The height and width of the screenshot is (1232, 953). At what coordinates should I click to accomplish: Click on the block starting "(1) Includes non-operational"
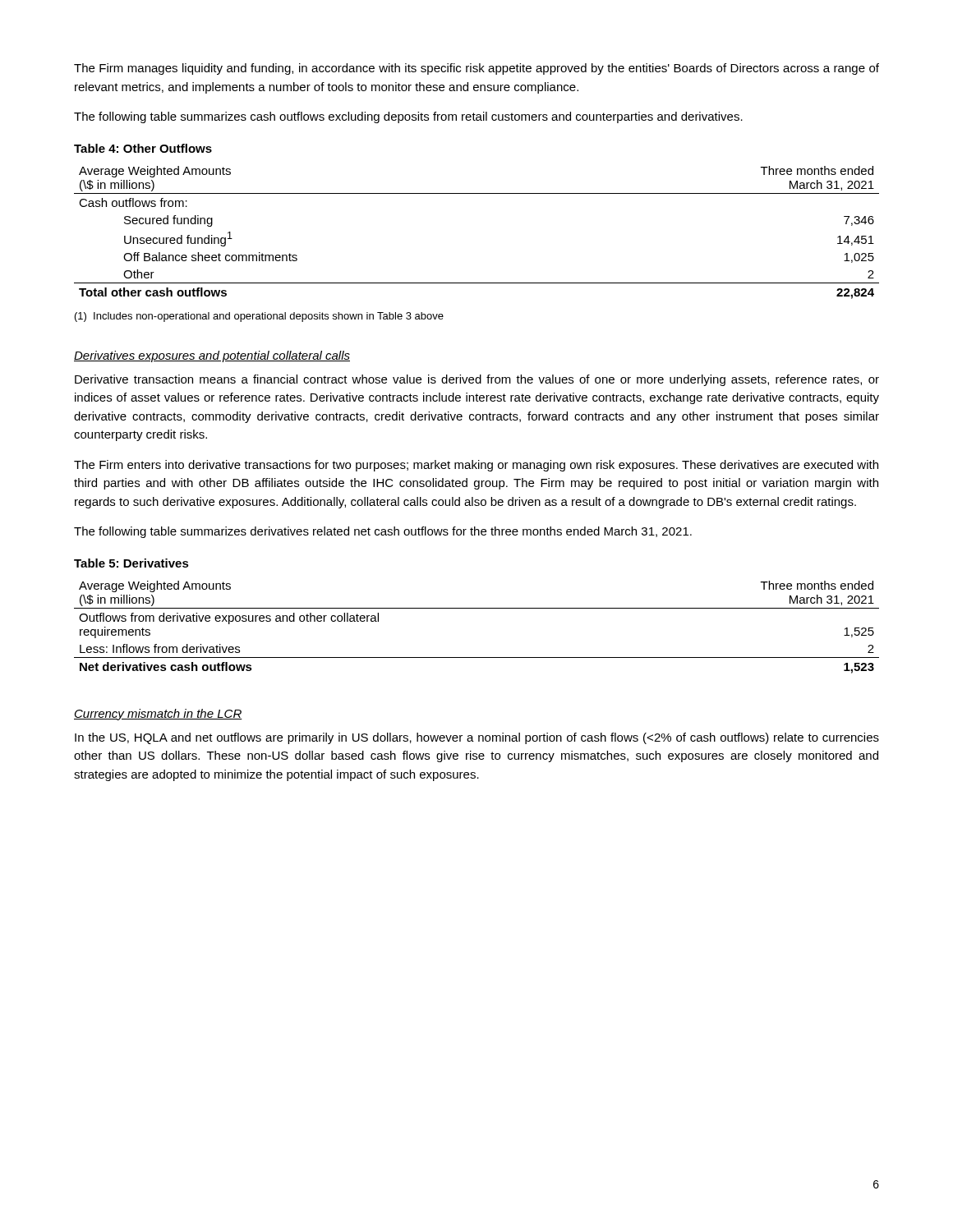[x=259, y=315]
